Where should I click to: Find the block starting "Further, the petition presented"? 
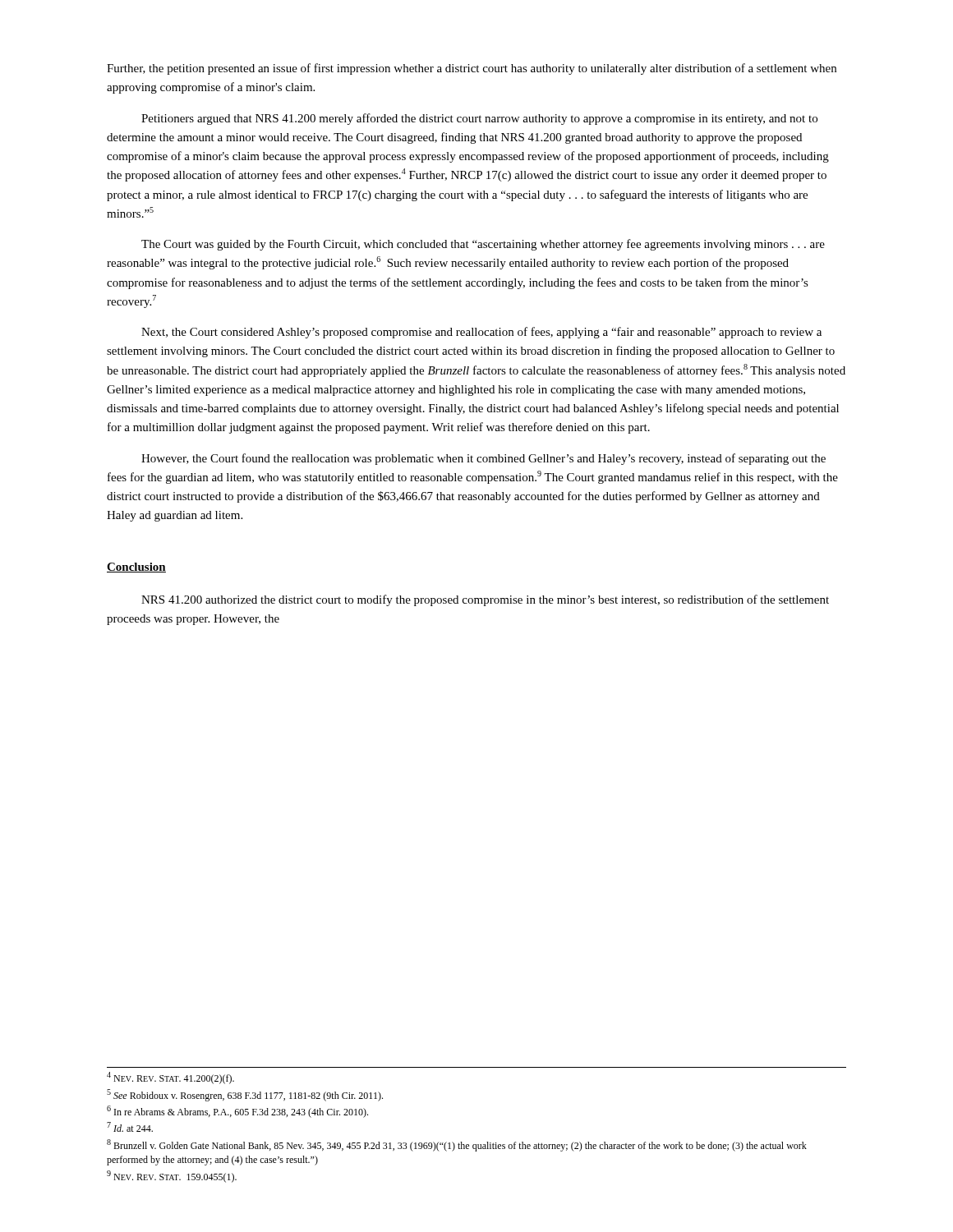[x=472, y=78]
